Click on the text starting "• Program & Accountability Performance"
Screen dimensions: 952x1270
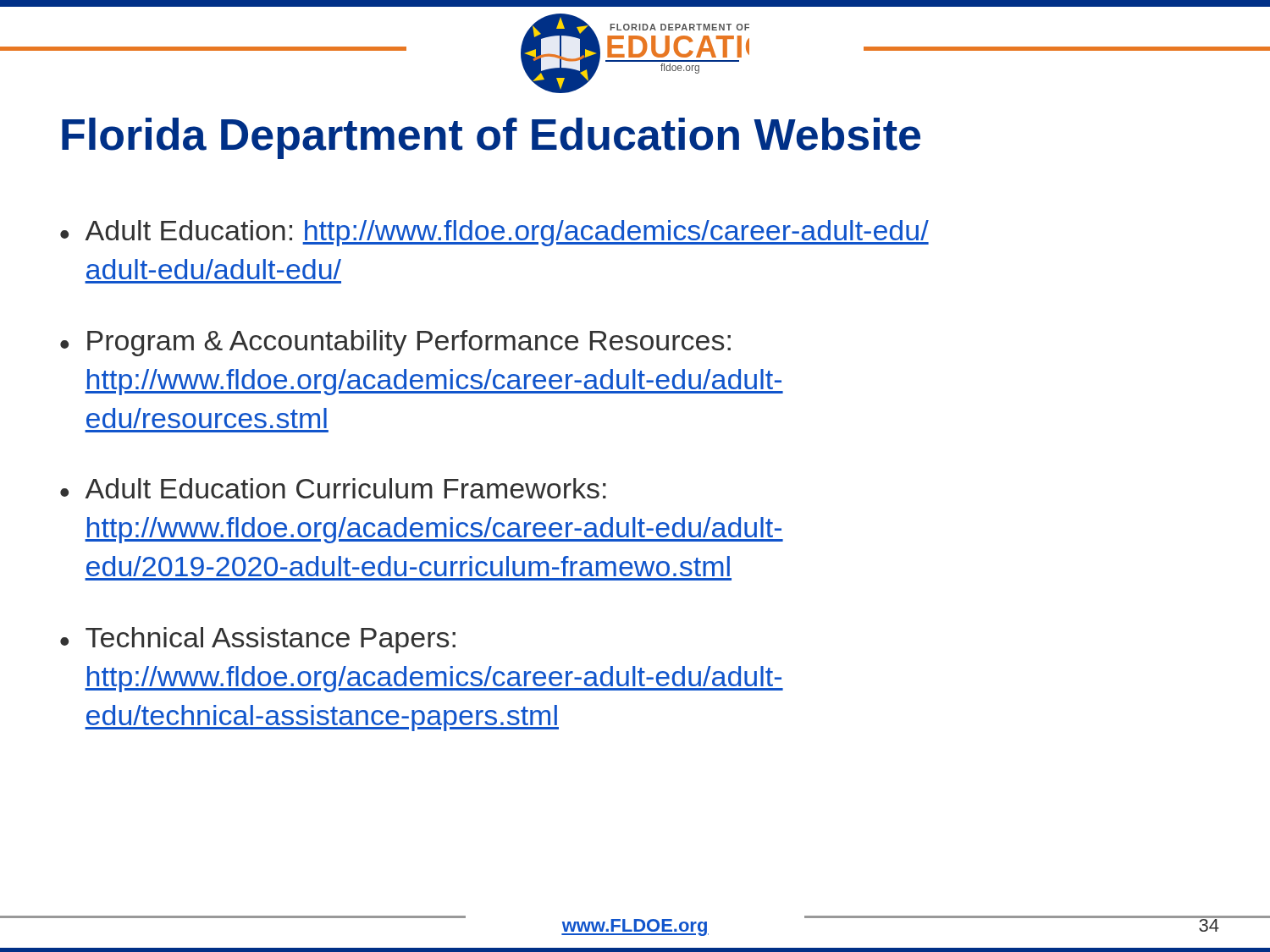[421, 380]
